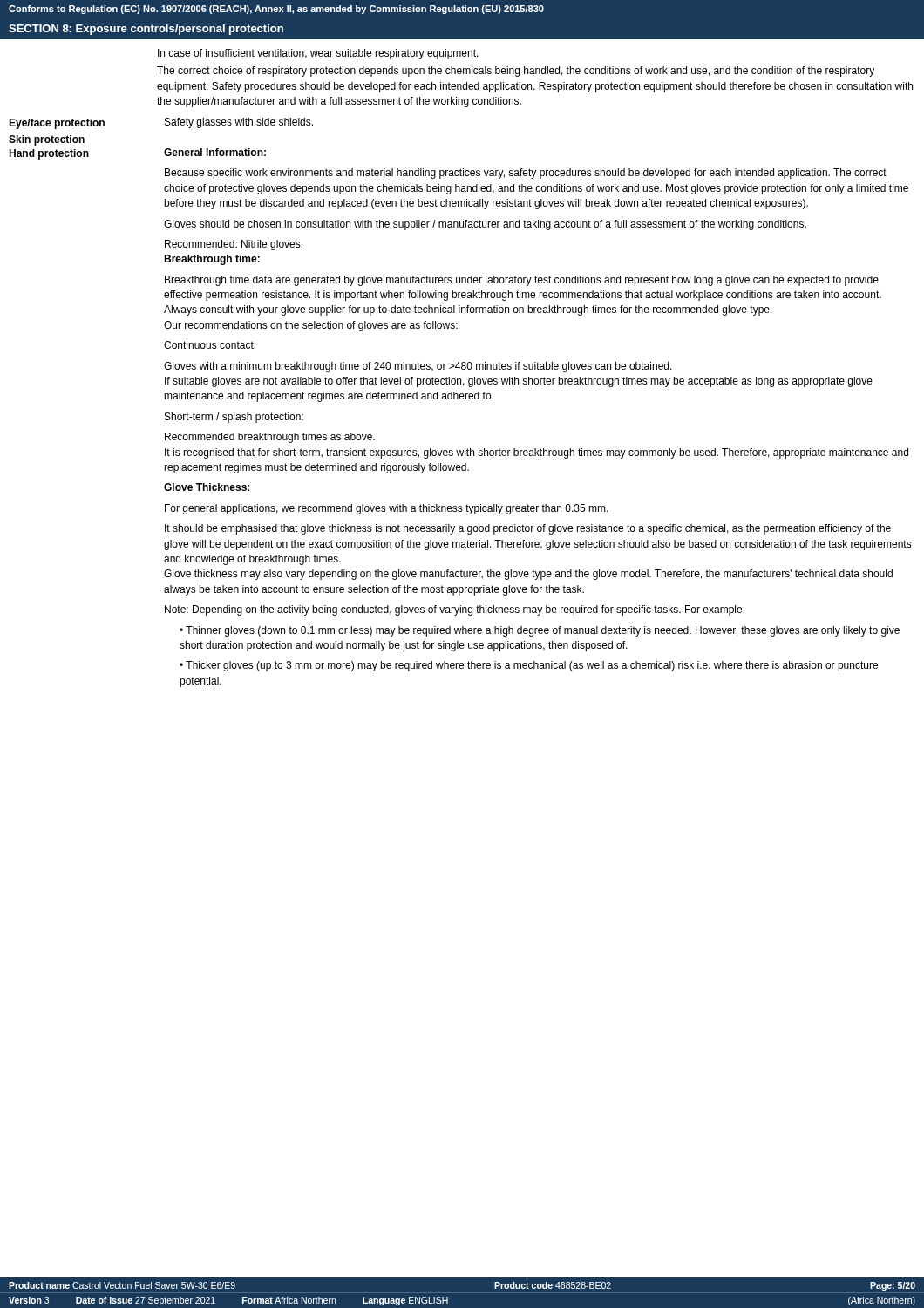The image size is (924, 1308).
Task: Locate the text block starting "General Information: Because specific work environments and"
Action: 215,152
